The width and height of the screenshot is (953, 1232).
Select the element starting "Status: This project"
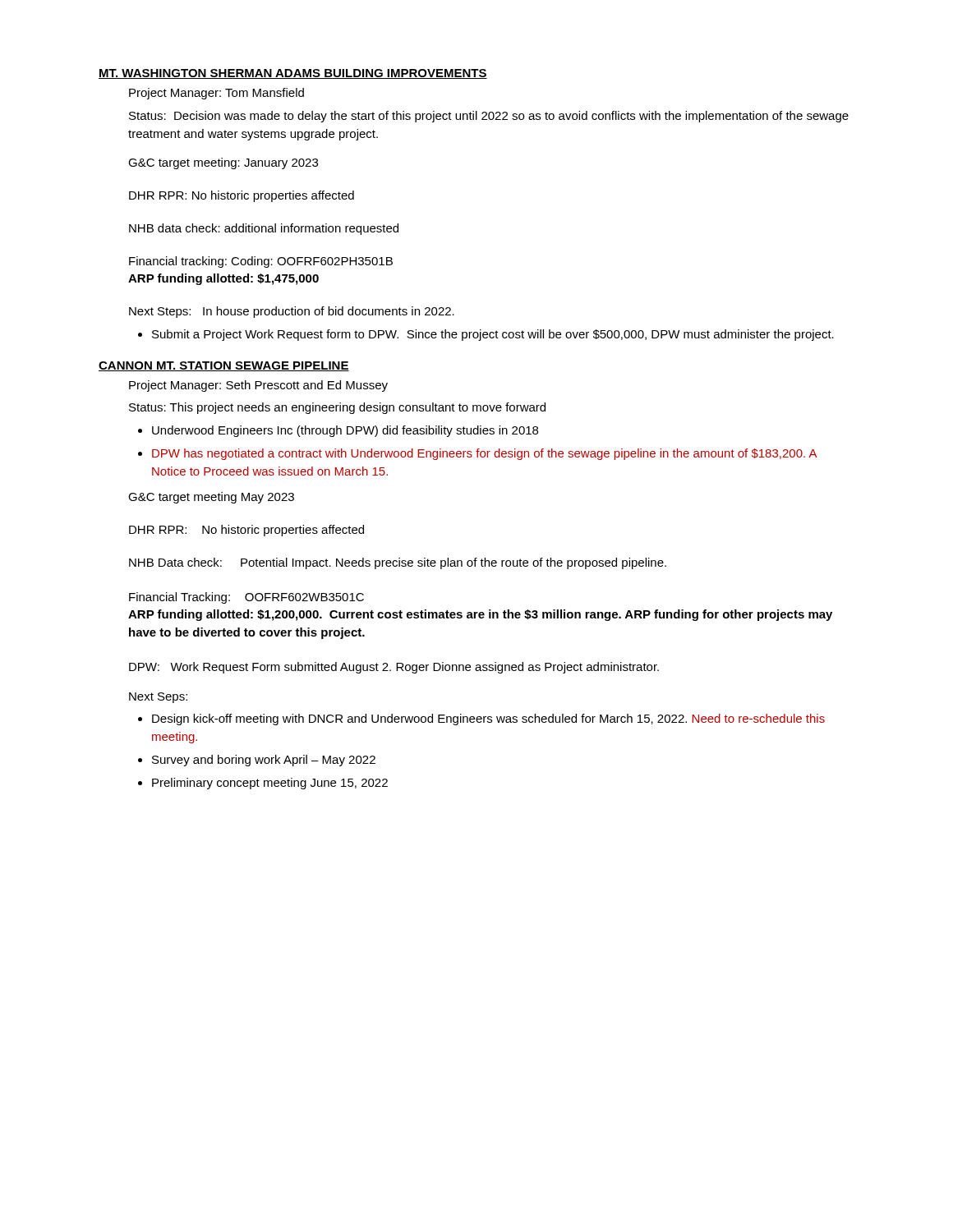click(x=337, y=407)
